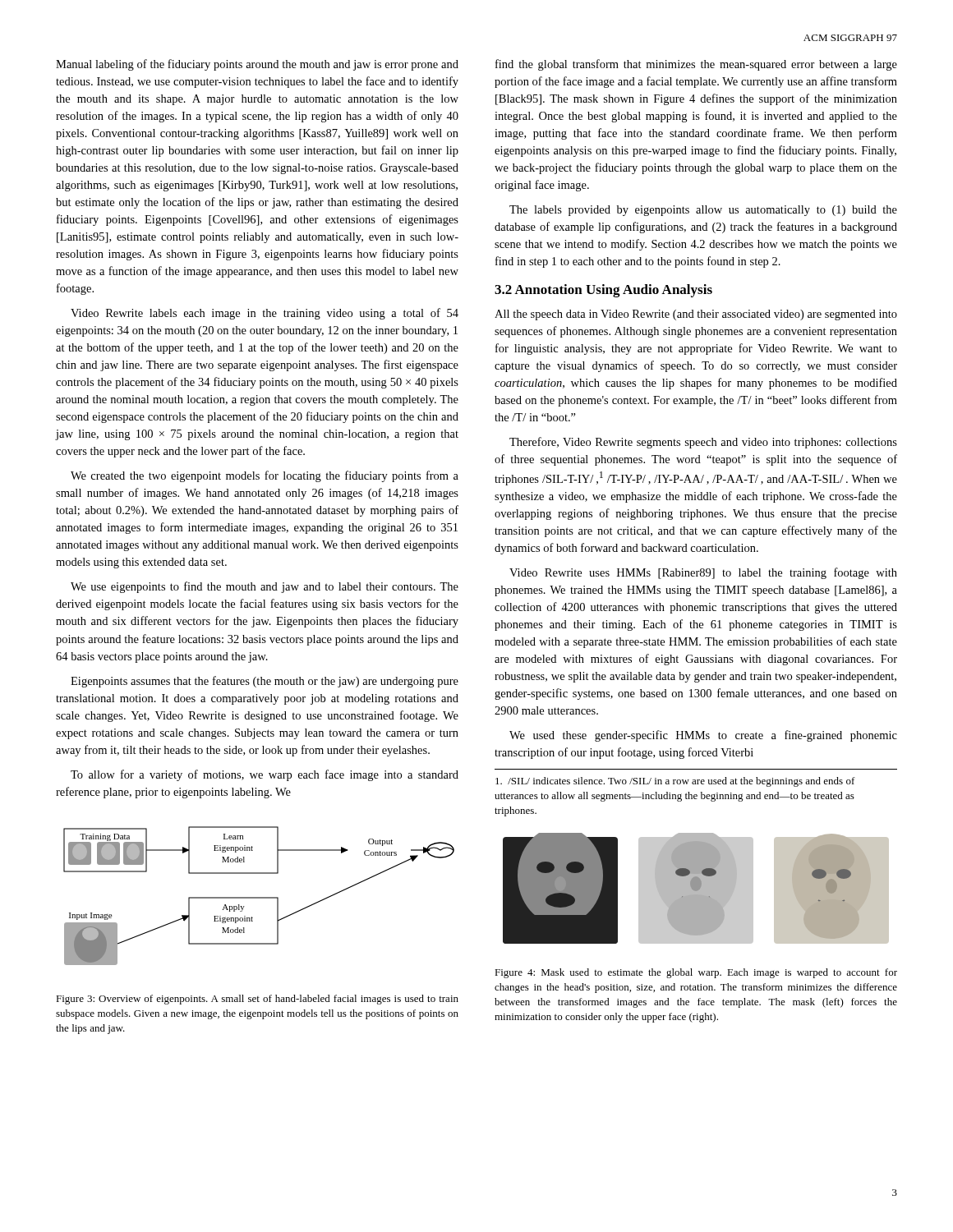Image resolution: width=953 pixels, height=1232 pixels.
Task: Click on the text block starting "To allow for a variety of"
Action: [x=257, y=783]
